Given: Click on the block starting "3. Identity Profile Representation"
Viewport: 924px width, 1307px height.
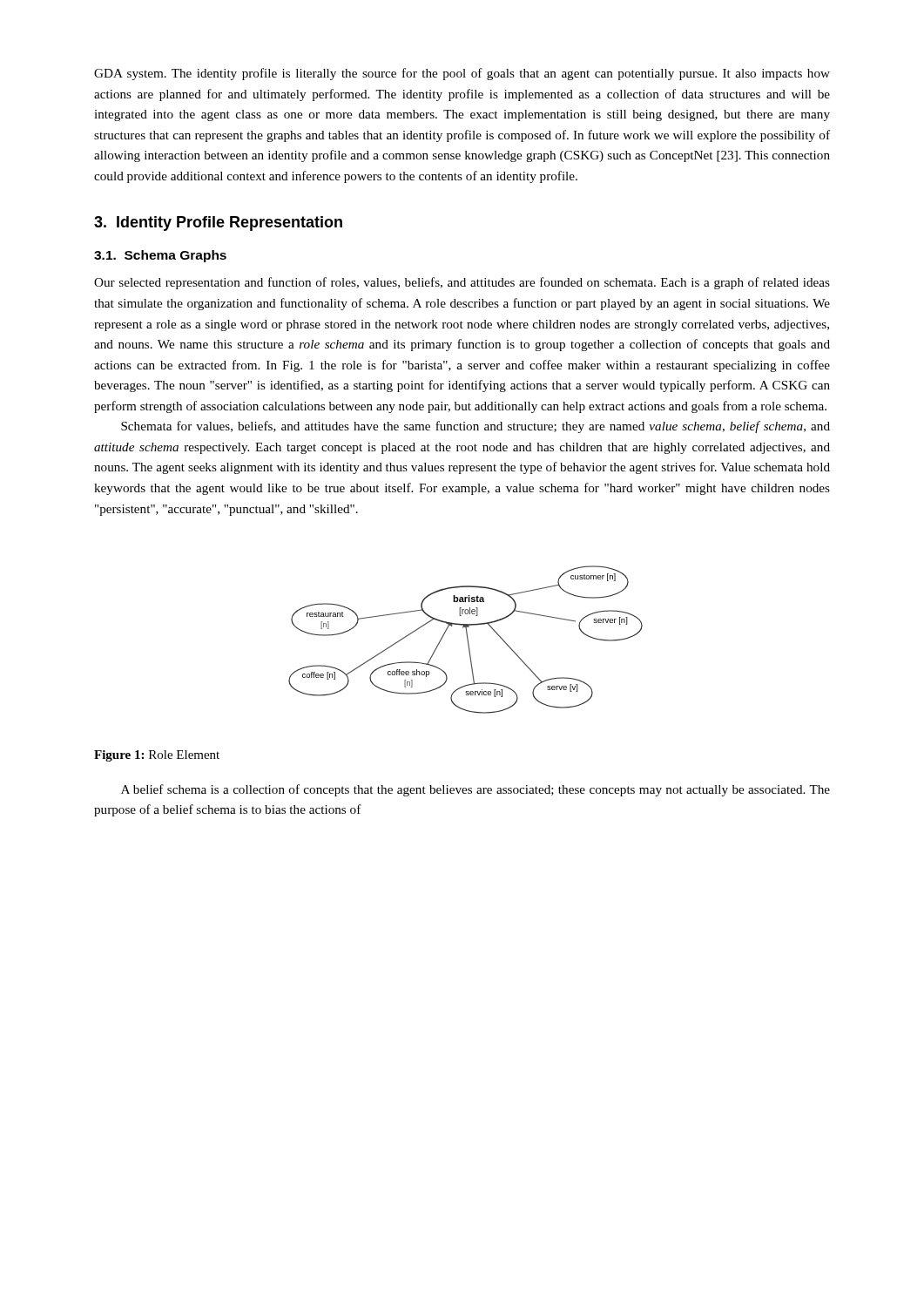Looking at the screenshot, I should 219,223.
